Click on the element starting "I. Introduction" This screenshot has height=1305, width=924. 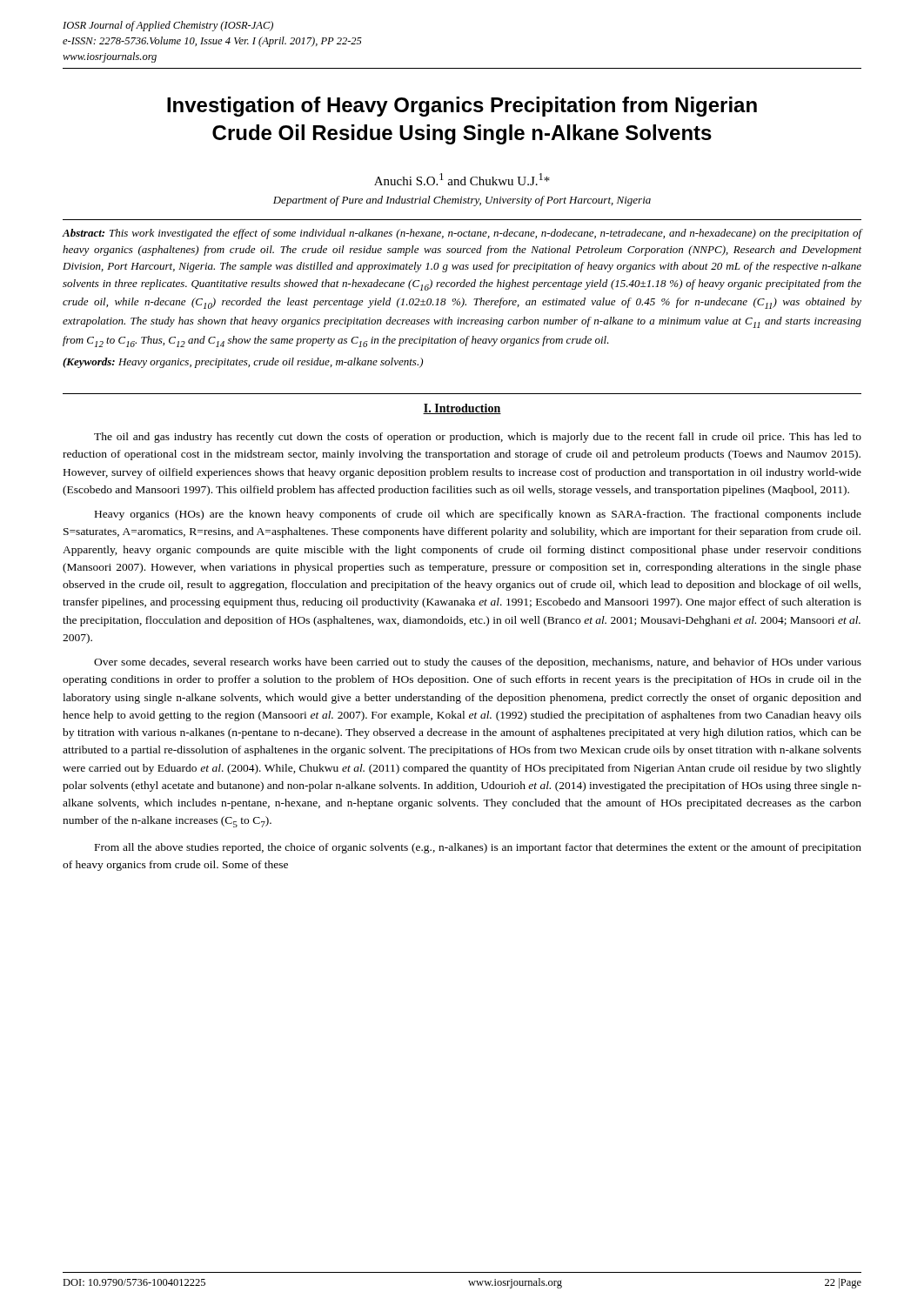(x=462, y=408)
